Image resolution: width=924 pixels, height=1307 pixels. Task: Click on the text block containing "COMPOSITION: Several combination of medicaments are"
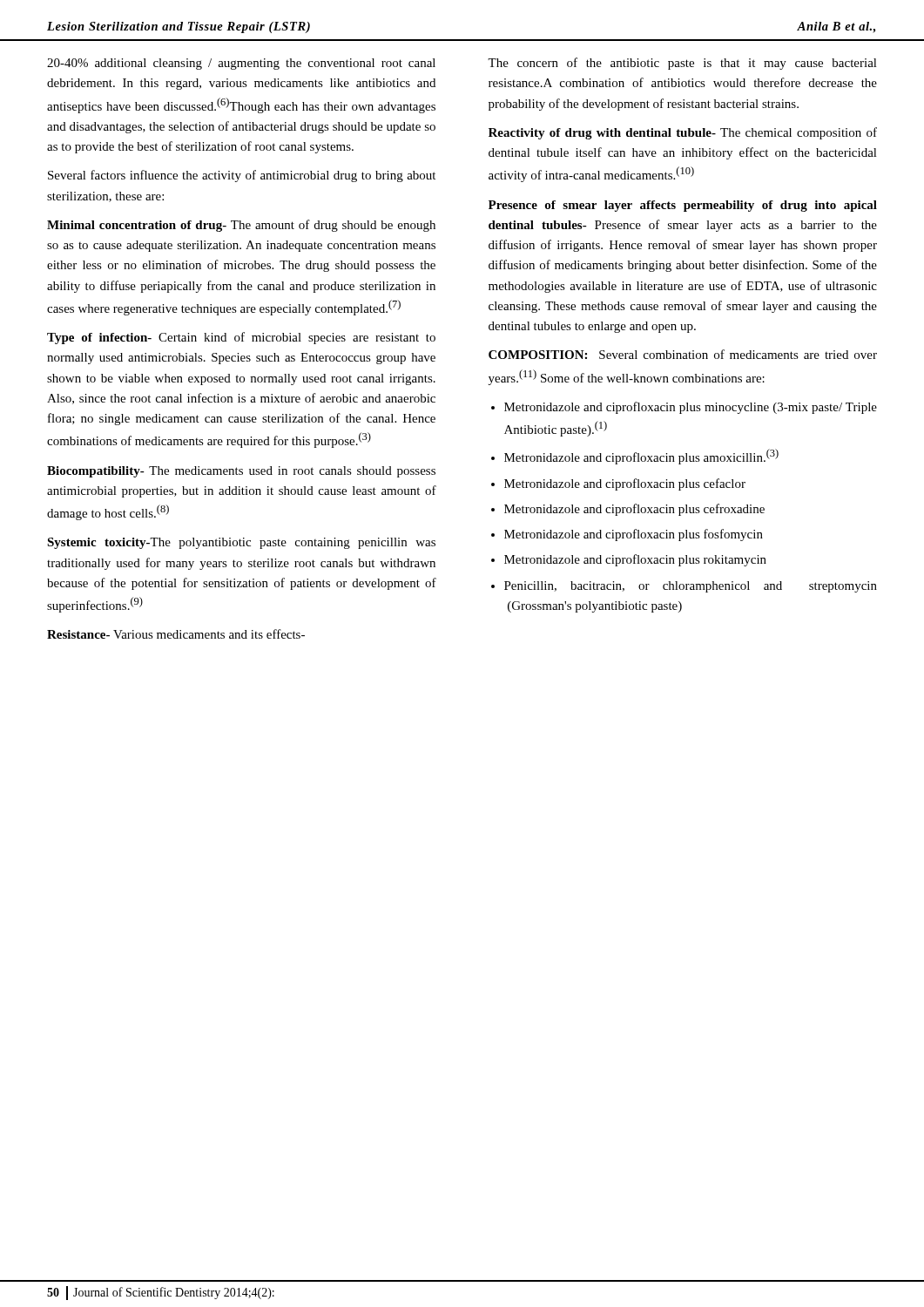tap(683, 367)
